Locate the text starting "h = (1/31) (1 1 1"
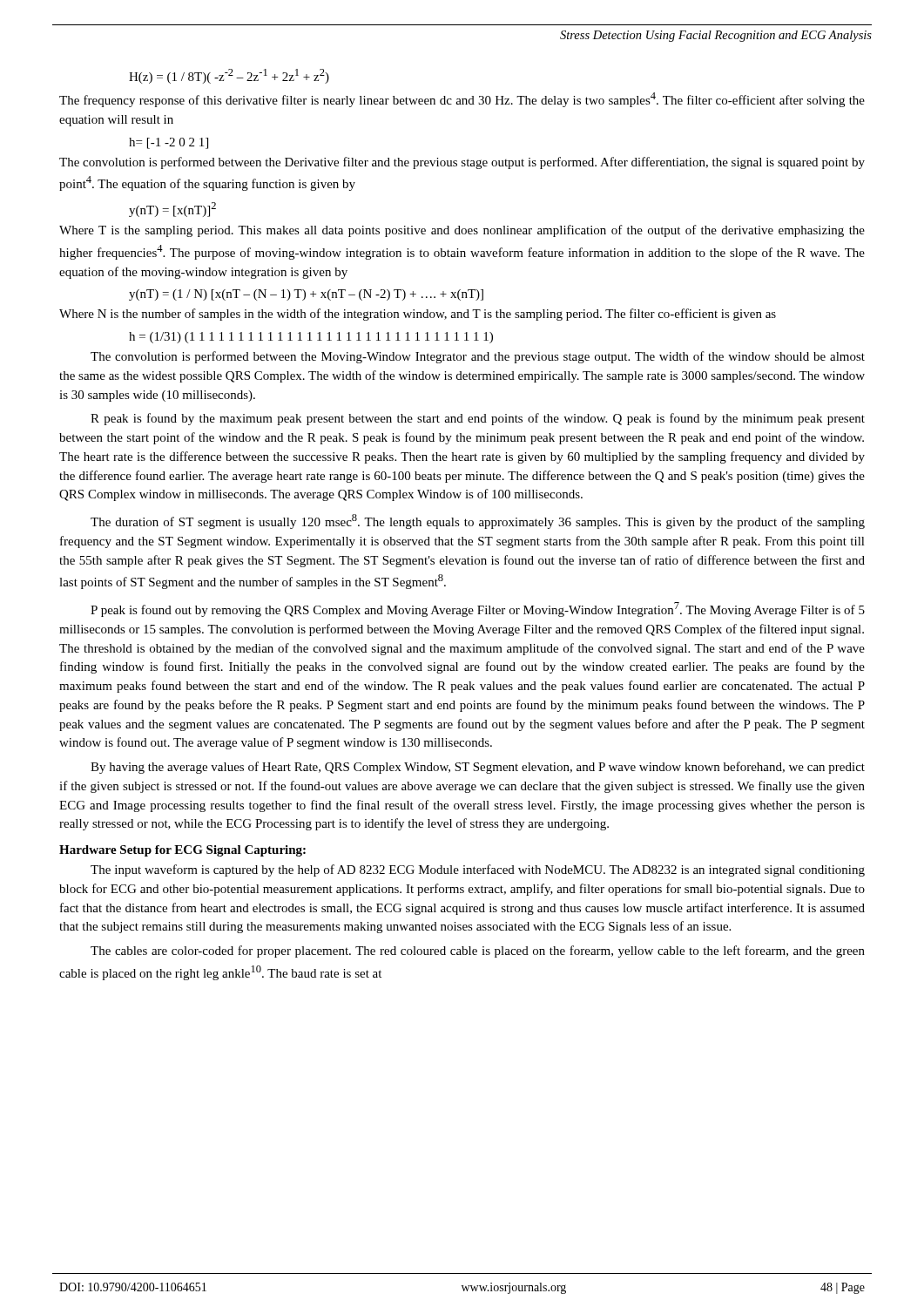The width and height of the screenshot is (924, 1307). (x=311, y=336)
